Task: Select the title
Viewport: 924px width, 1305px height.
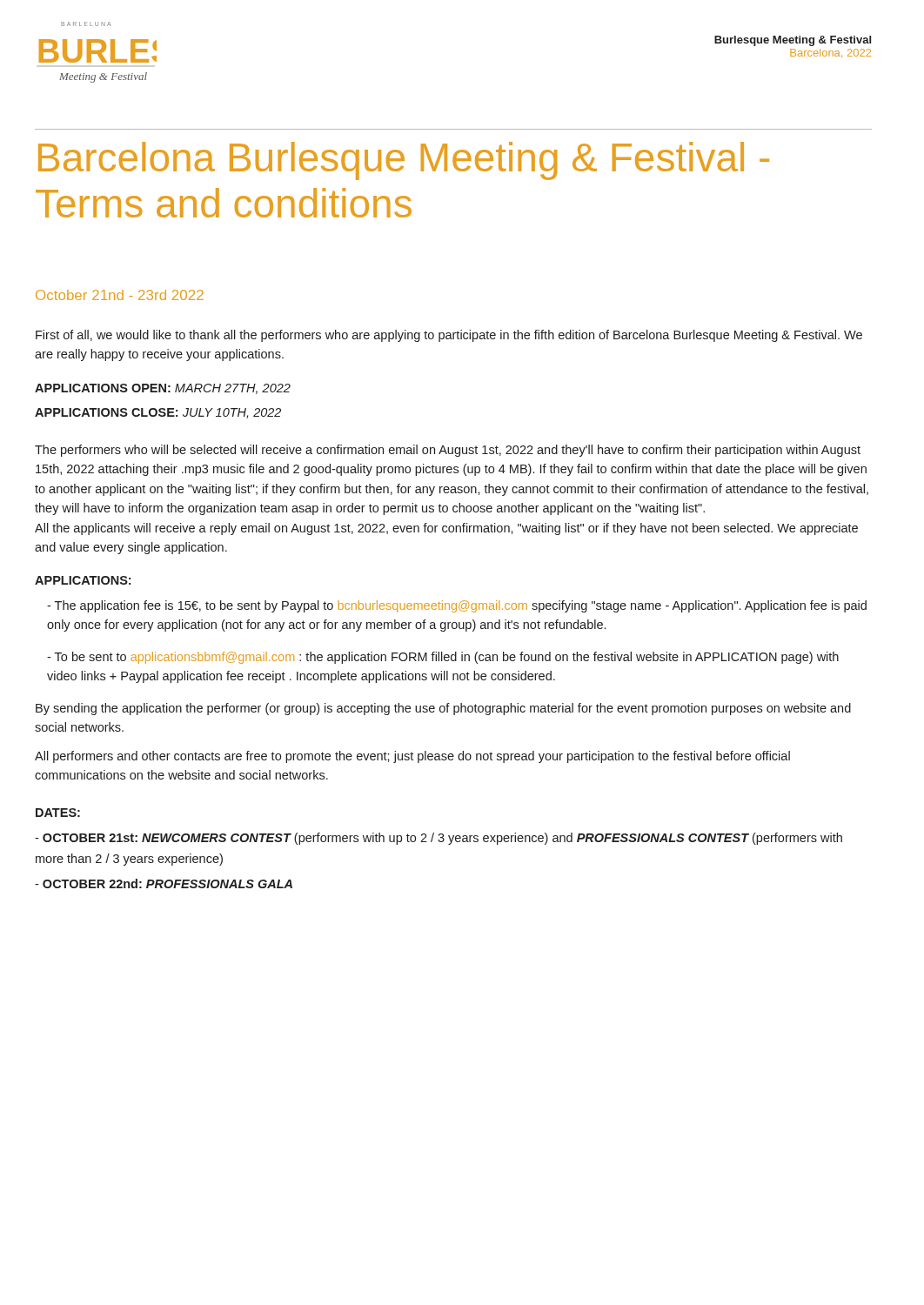Action: click(x=453, y=181)
